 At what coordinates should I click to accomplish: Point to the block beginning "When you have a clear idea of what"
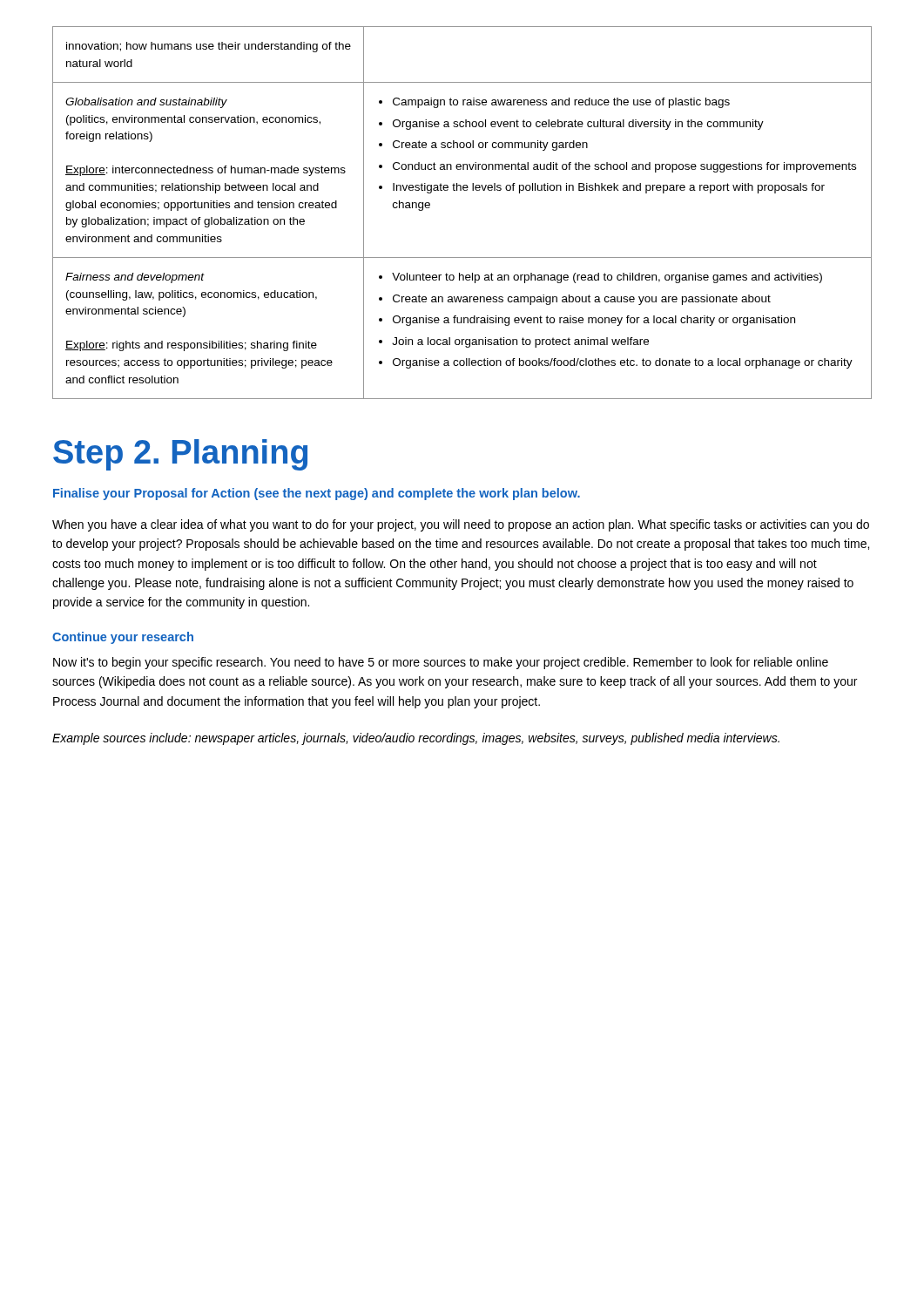(x=462, y=564)
